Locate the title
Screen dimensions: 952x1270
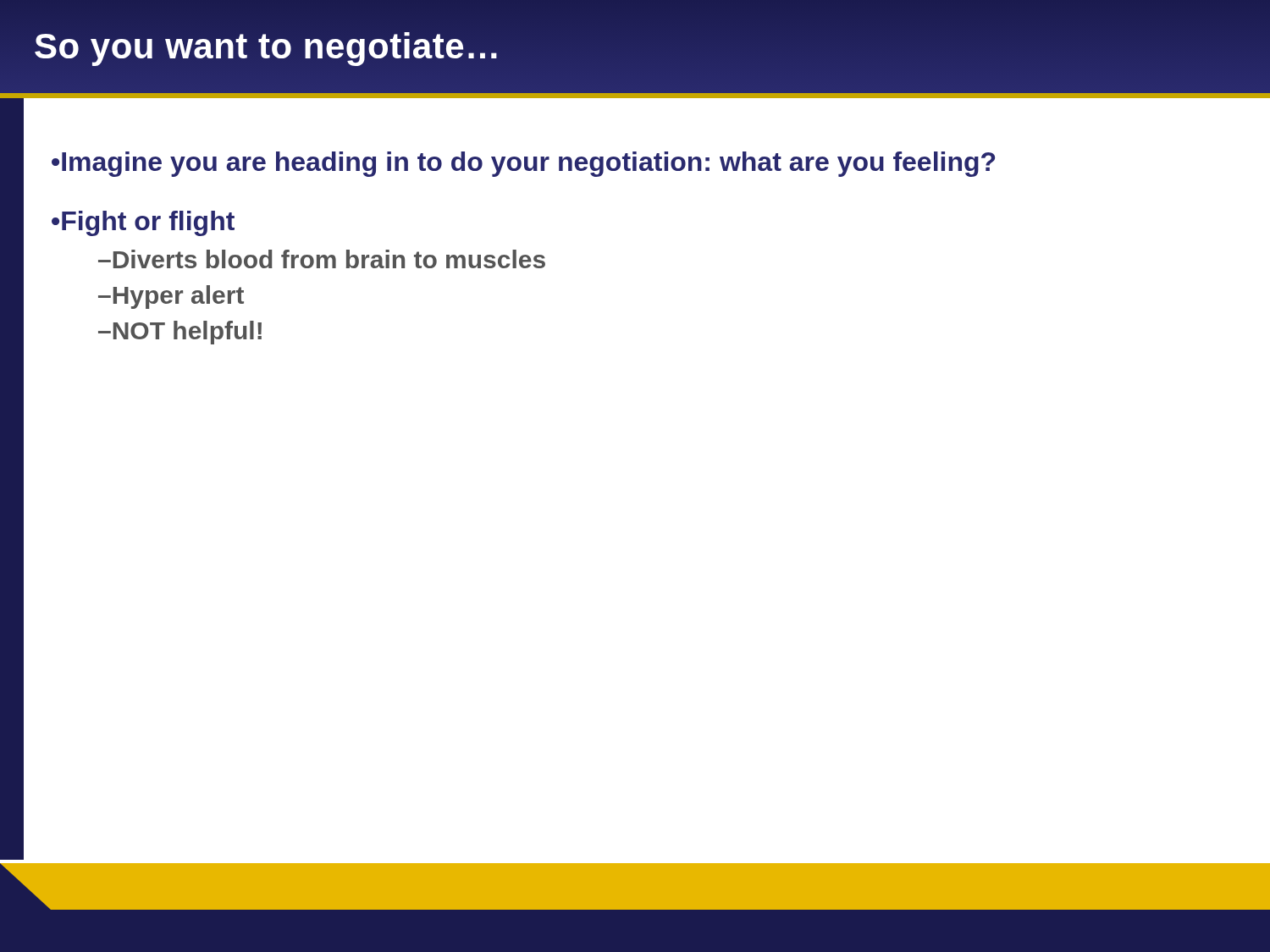click(267, 46)
